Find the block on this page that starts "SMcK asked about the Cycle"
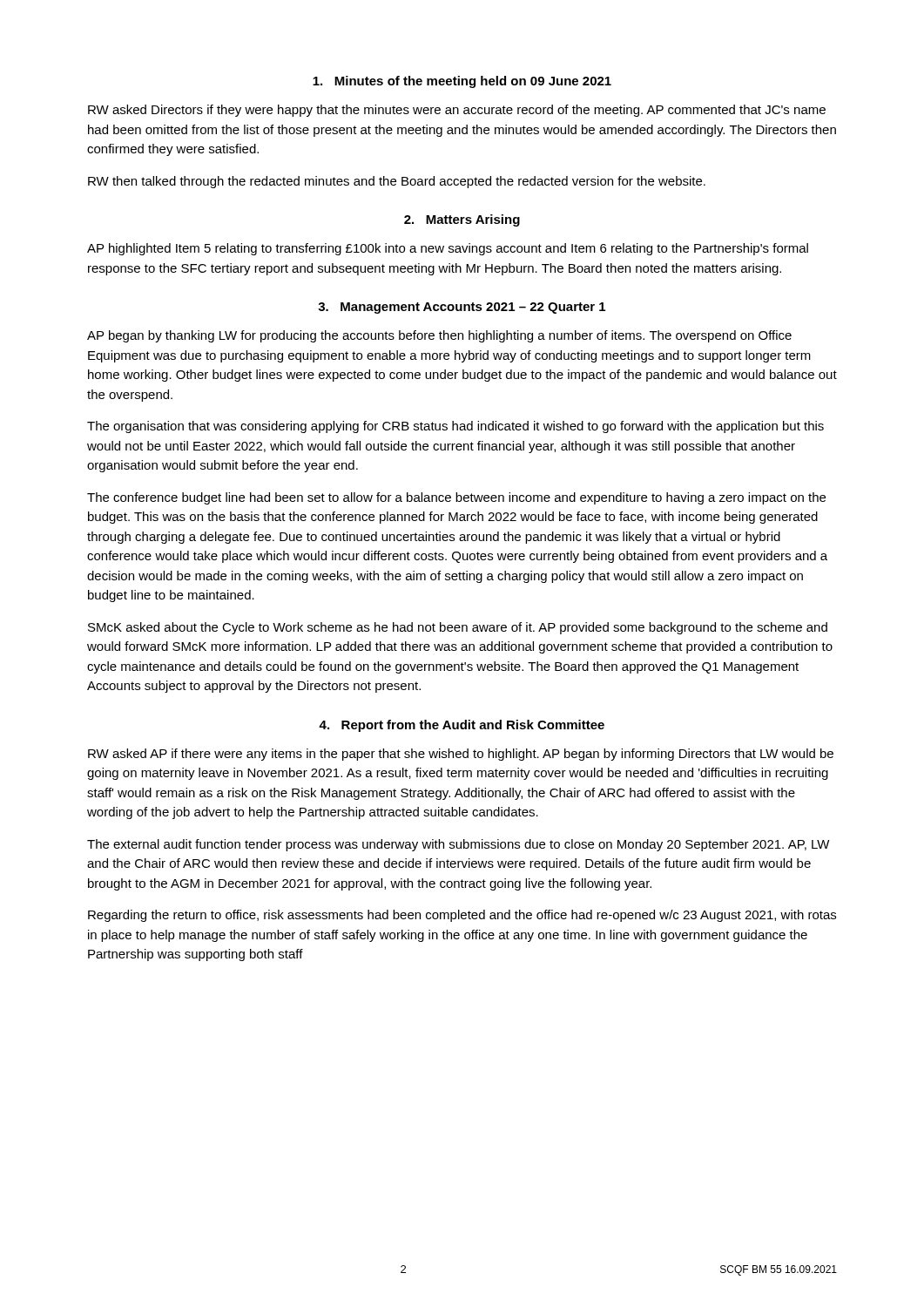 [x=460, y=656]
